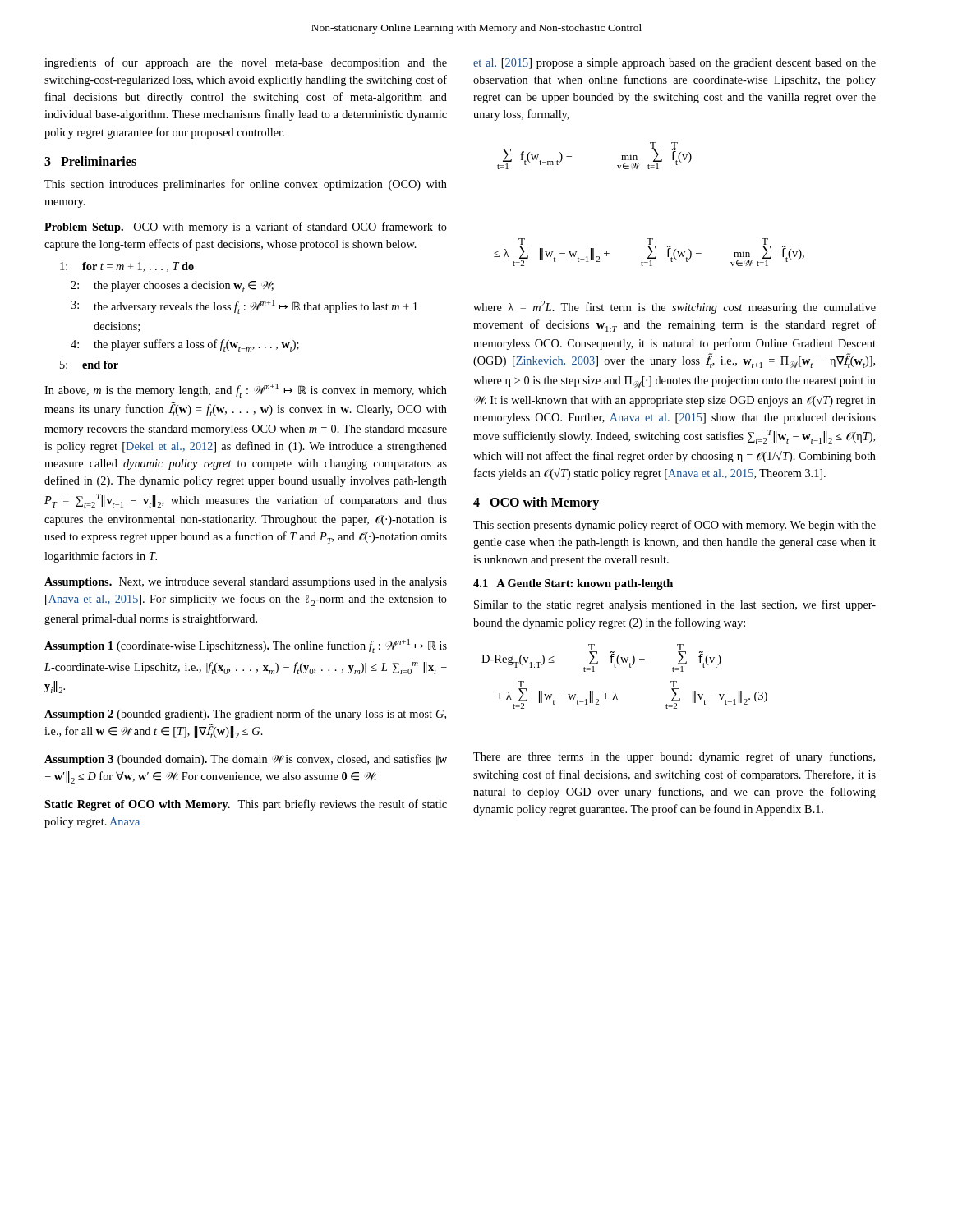Locate the block of text that opens with "This section presents dynamic policy regret of OCO"
This screenshot has width=953, height=1232.
(675, 542)
